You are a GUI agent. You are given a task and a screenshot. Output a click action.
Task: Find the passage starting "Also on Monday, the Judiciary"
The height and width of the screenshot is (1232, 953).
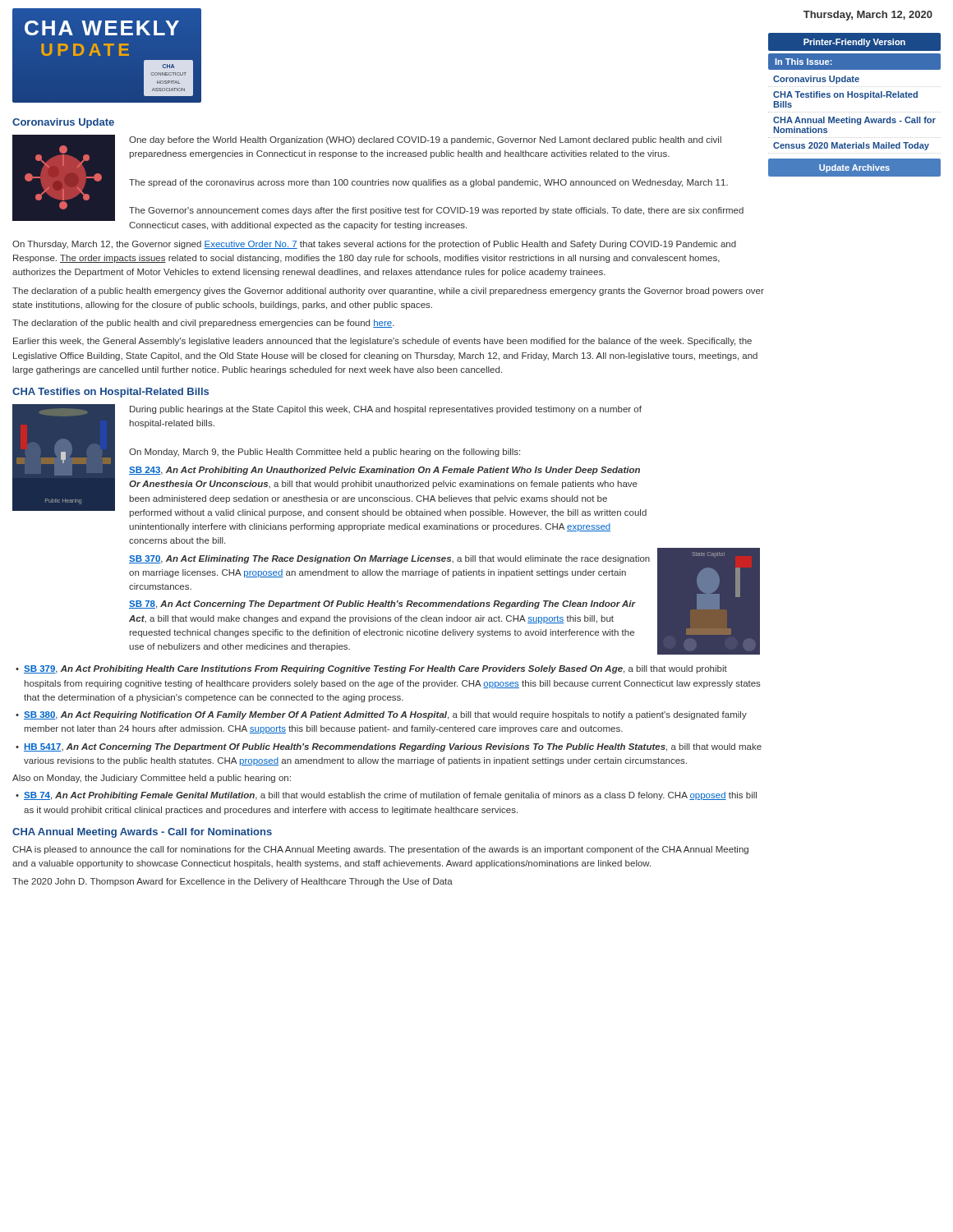152,778
